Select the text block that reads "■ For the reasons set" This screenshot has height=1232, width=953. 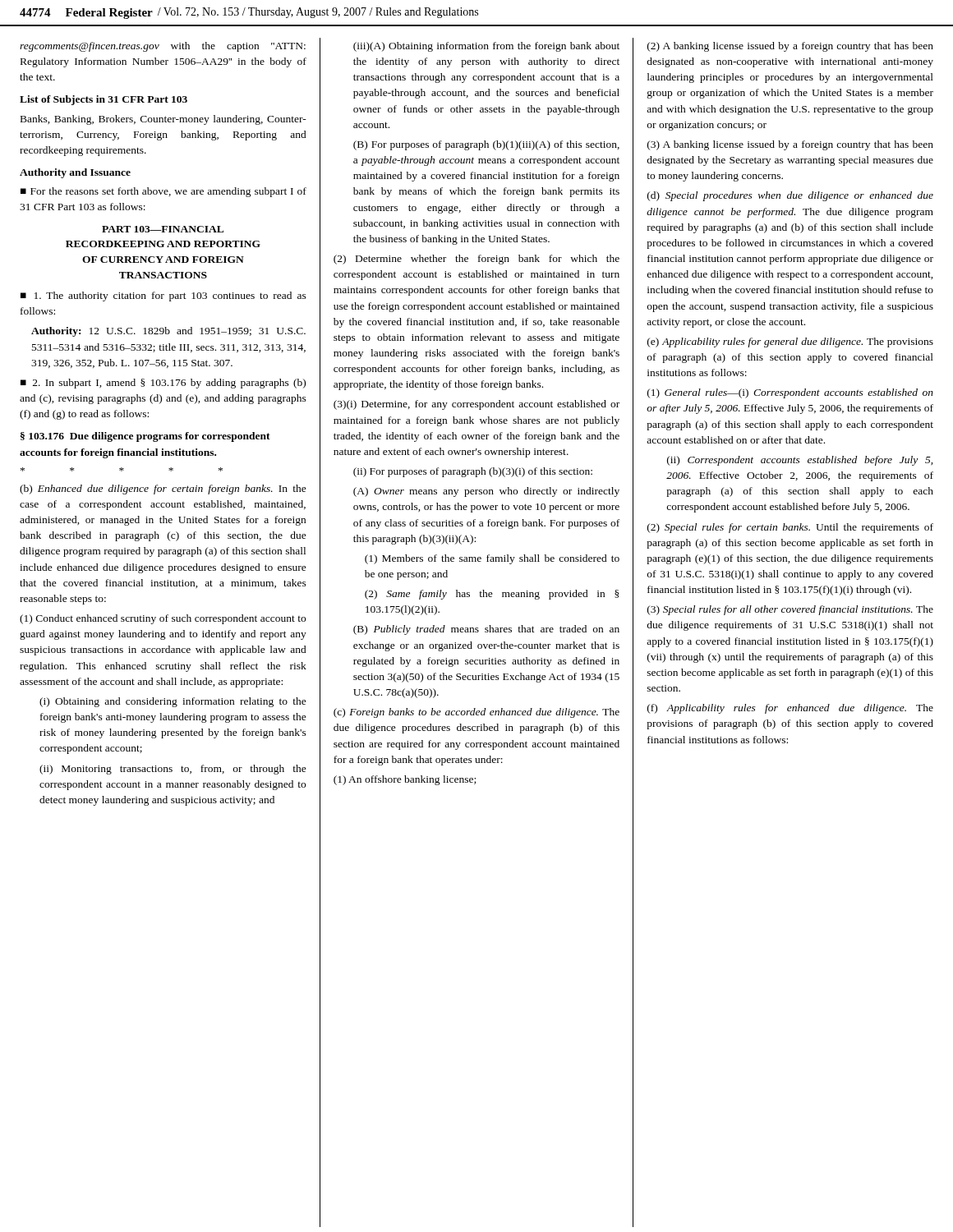click(x=163, y=199)
